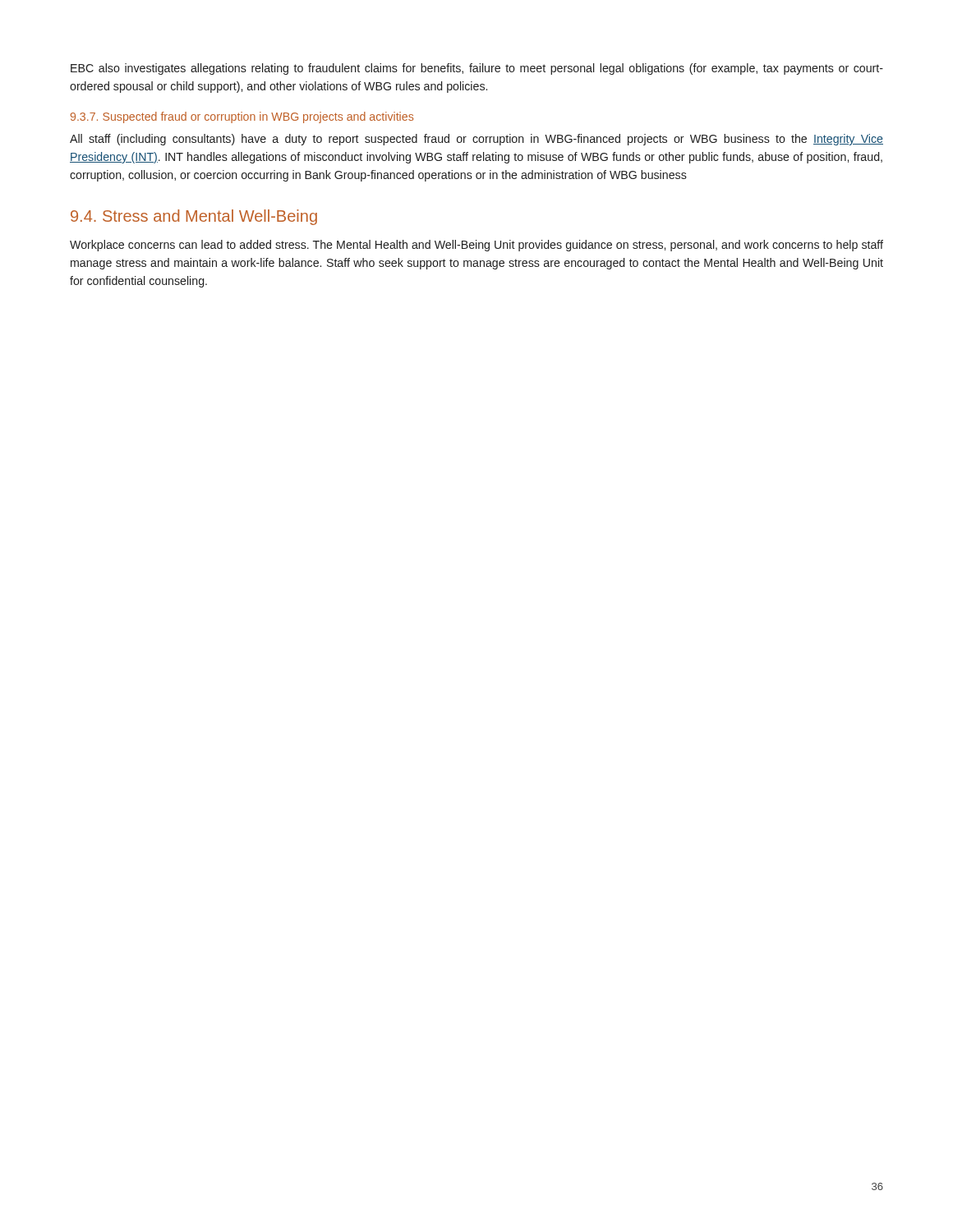This screenshot has height=1232, width=953.
Task: Point to the section header beginning "9.3.7. Suspected fraud or"
Action: (x=242, y=117)
